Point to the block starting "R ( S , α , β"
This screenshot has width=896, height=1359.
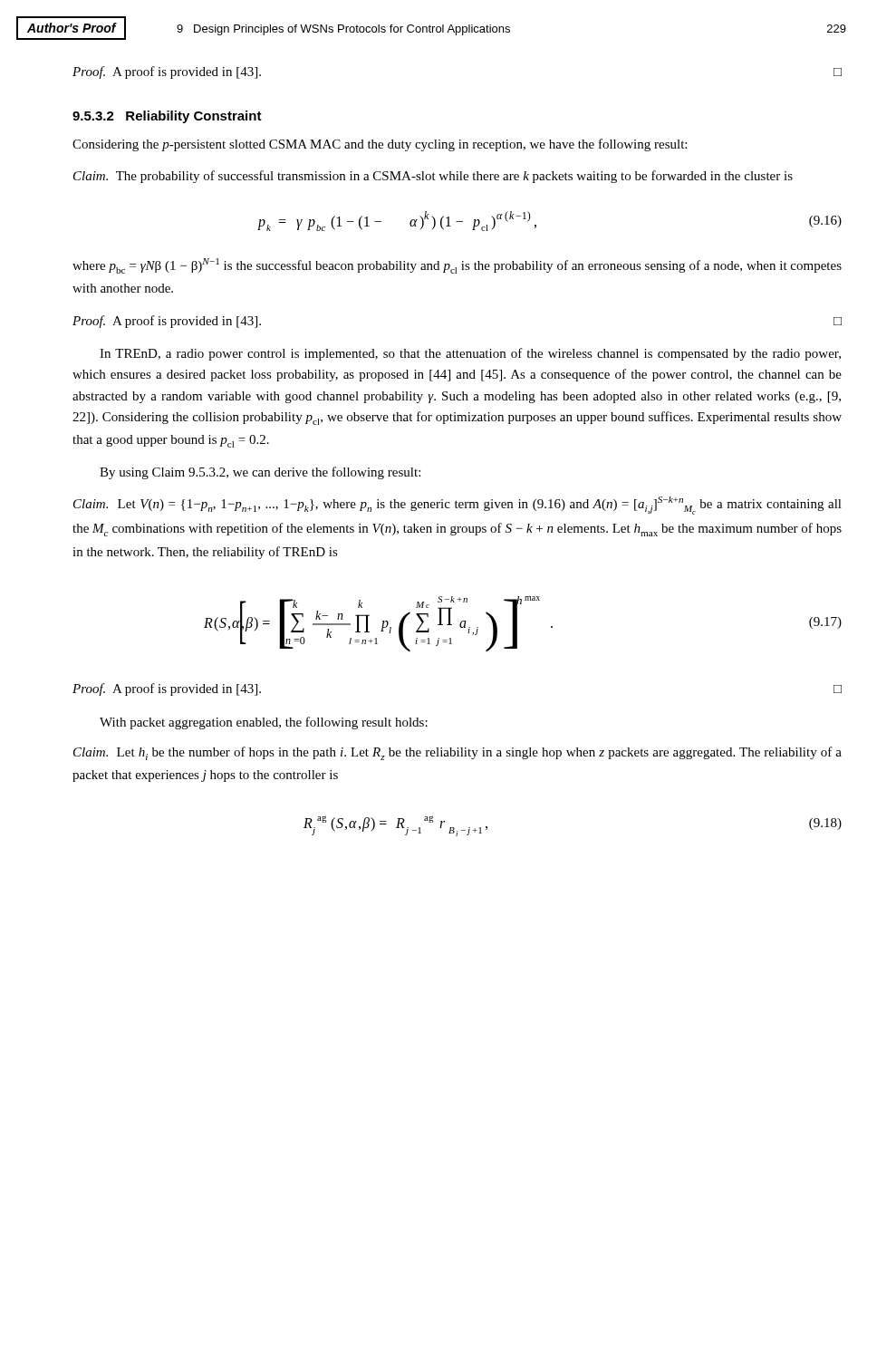523,622
